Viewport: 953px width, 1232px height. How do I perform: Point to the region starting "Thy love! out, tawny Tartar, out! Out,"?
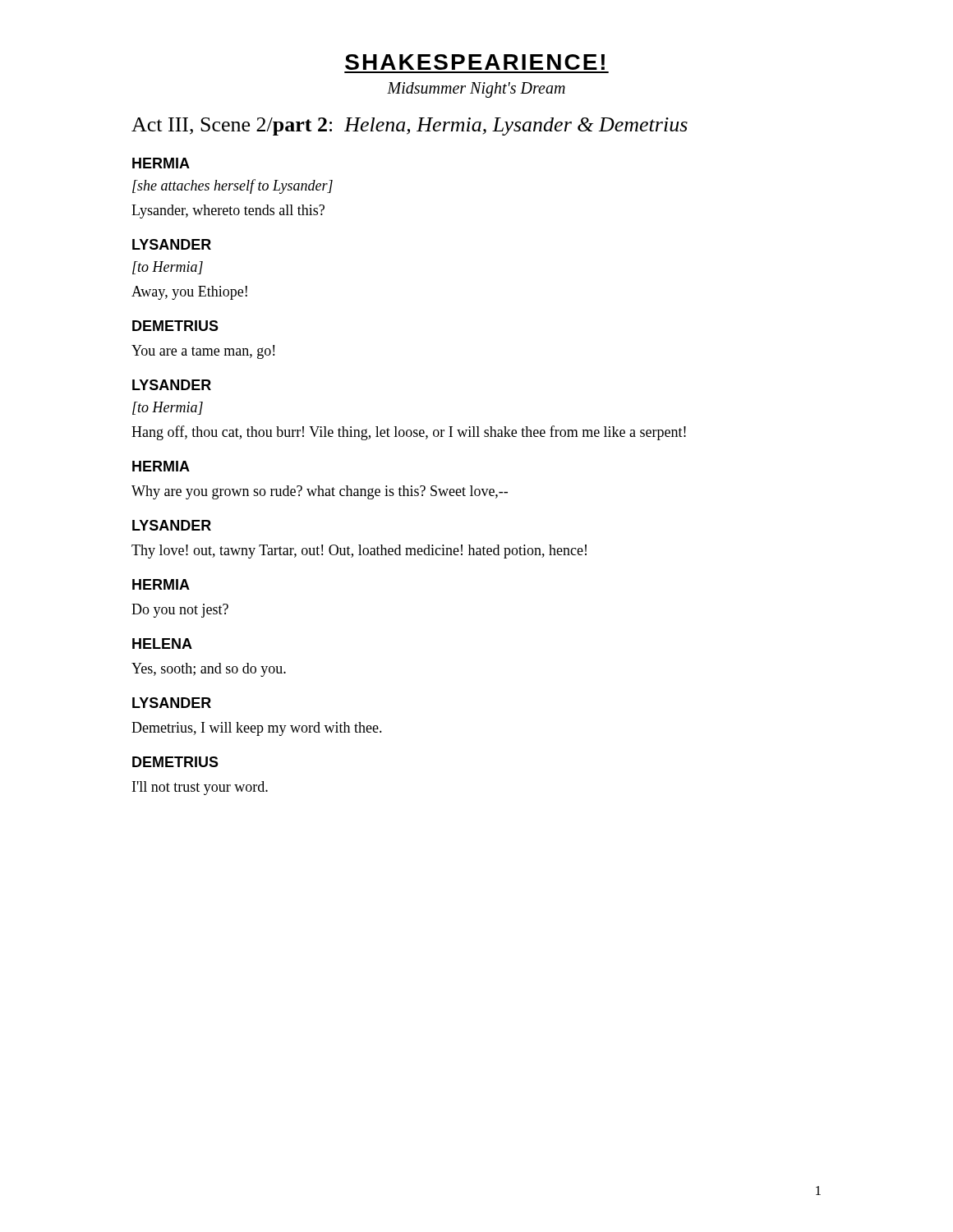click(360, 550)
